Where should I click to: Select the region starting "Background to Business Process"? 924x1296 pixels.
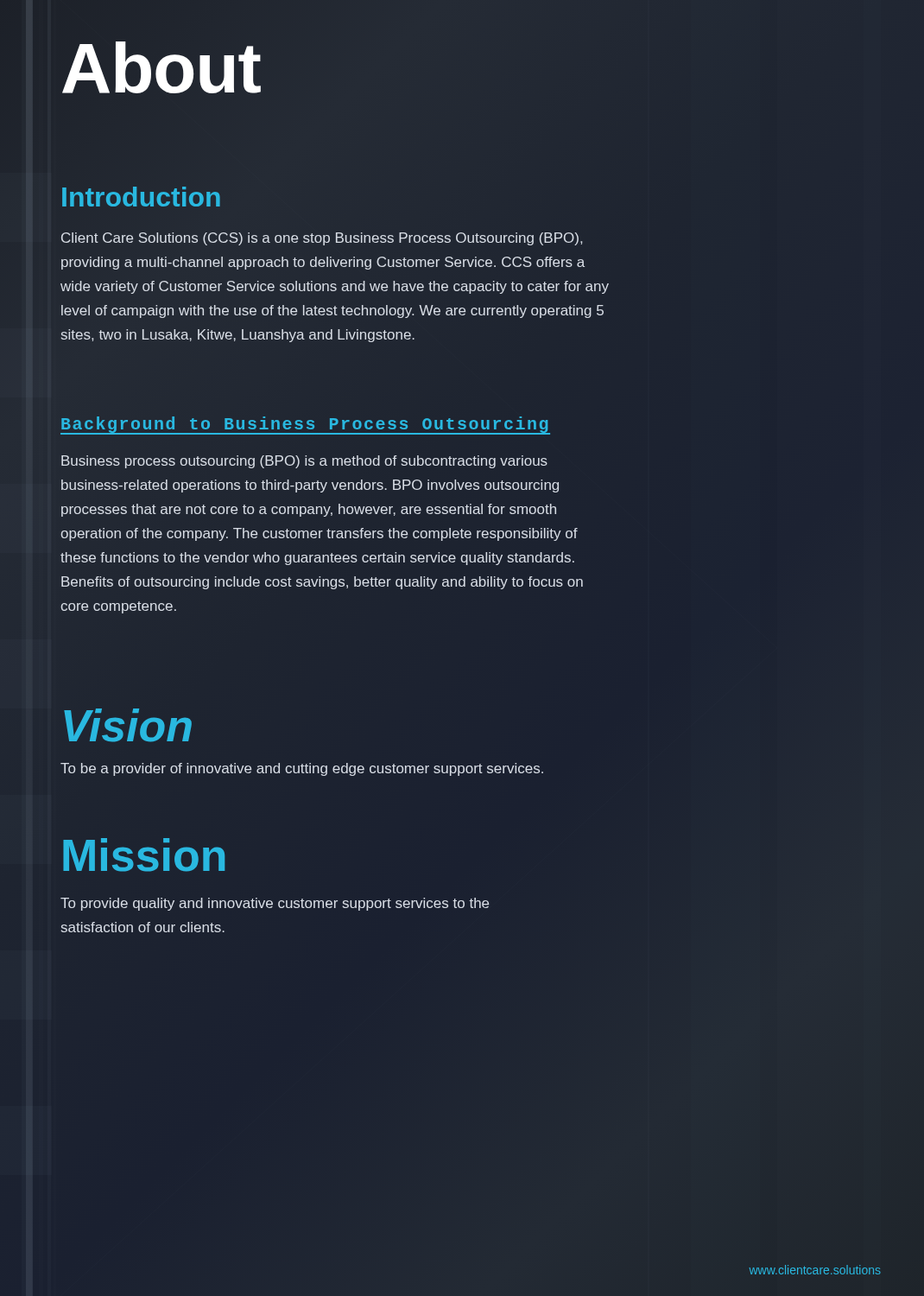(305, 425)
